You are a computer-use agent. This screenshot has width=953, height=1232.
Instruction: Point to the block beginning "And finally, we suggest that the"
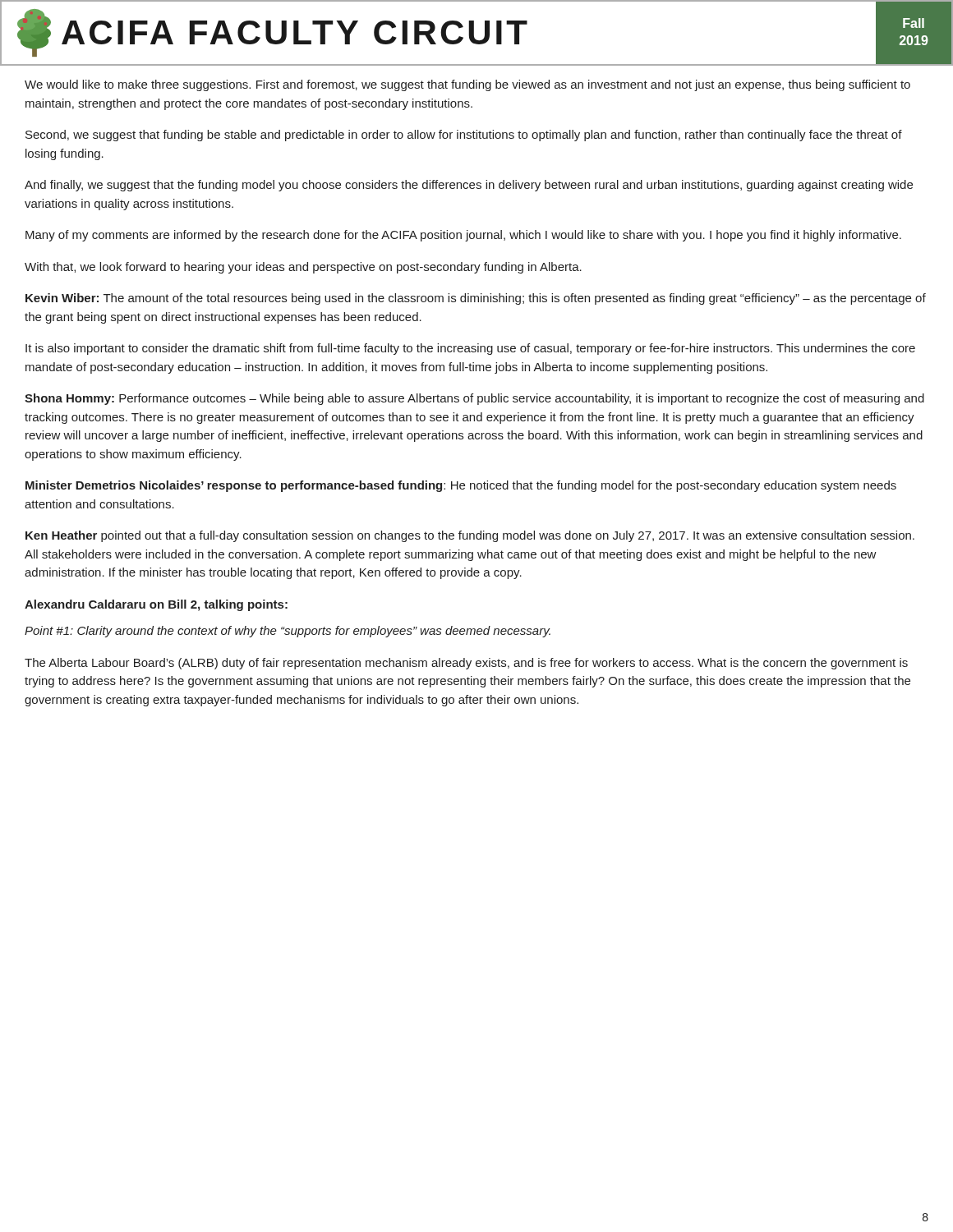point(469,194)
